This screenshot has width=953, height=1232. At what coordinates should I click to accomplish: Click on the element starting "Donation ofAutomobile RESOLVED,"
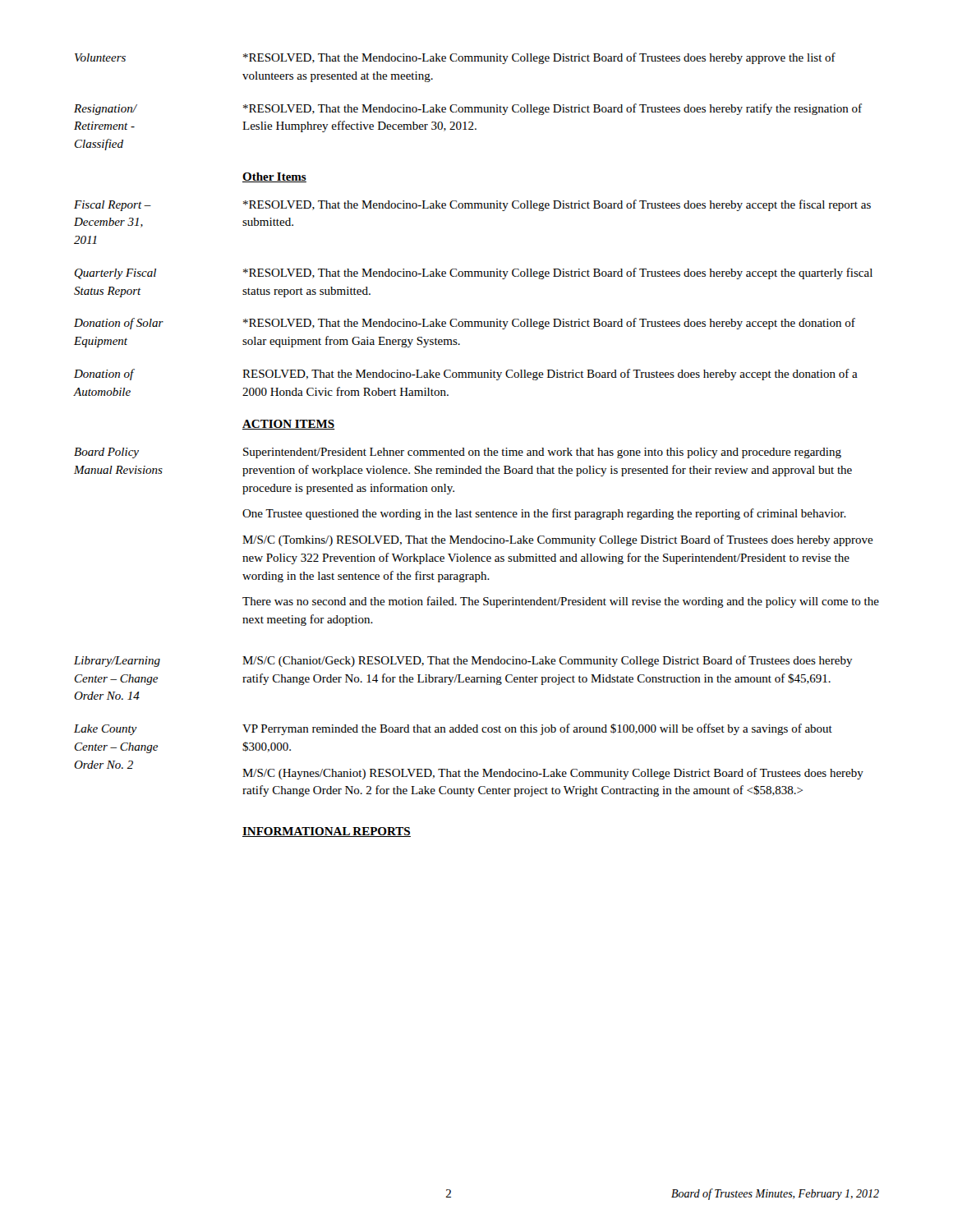(x=476, y=383)
